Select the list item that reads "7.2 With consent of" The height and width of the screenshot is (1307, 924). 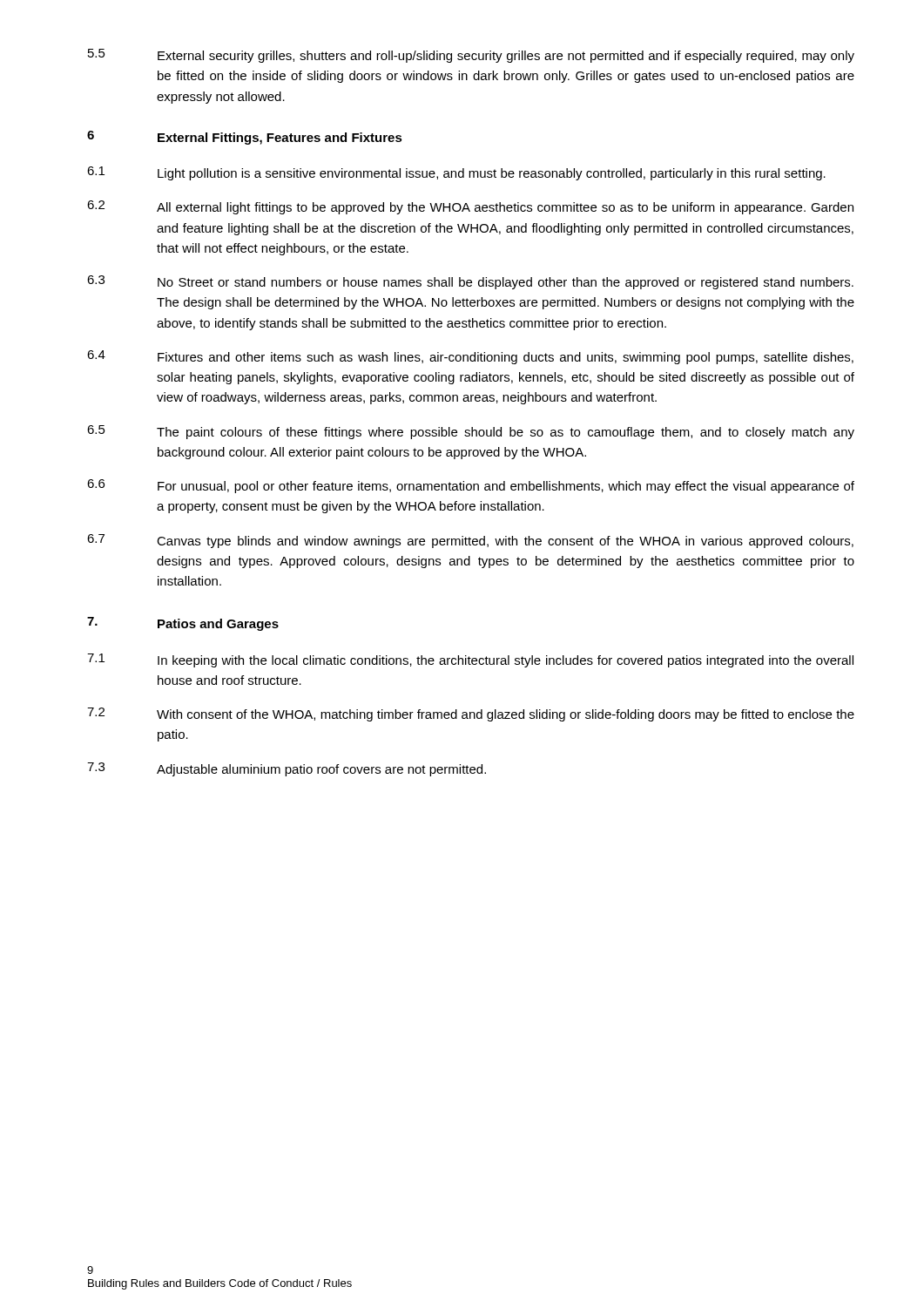[471, 724]
